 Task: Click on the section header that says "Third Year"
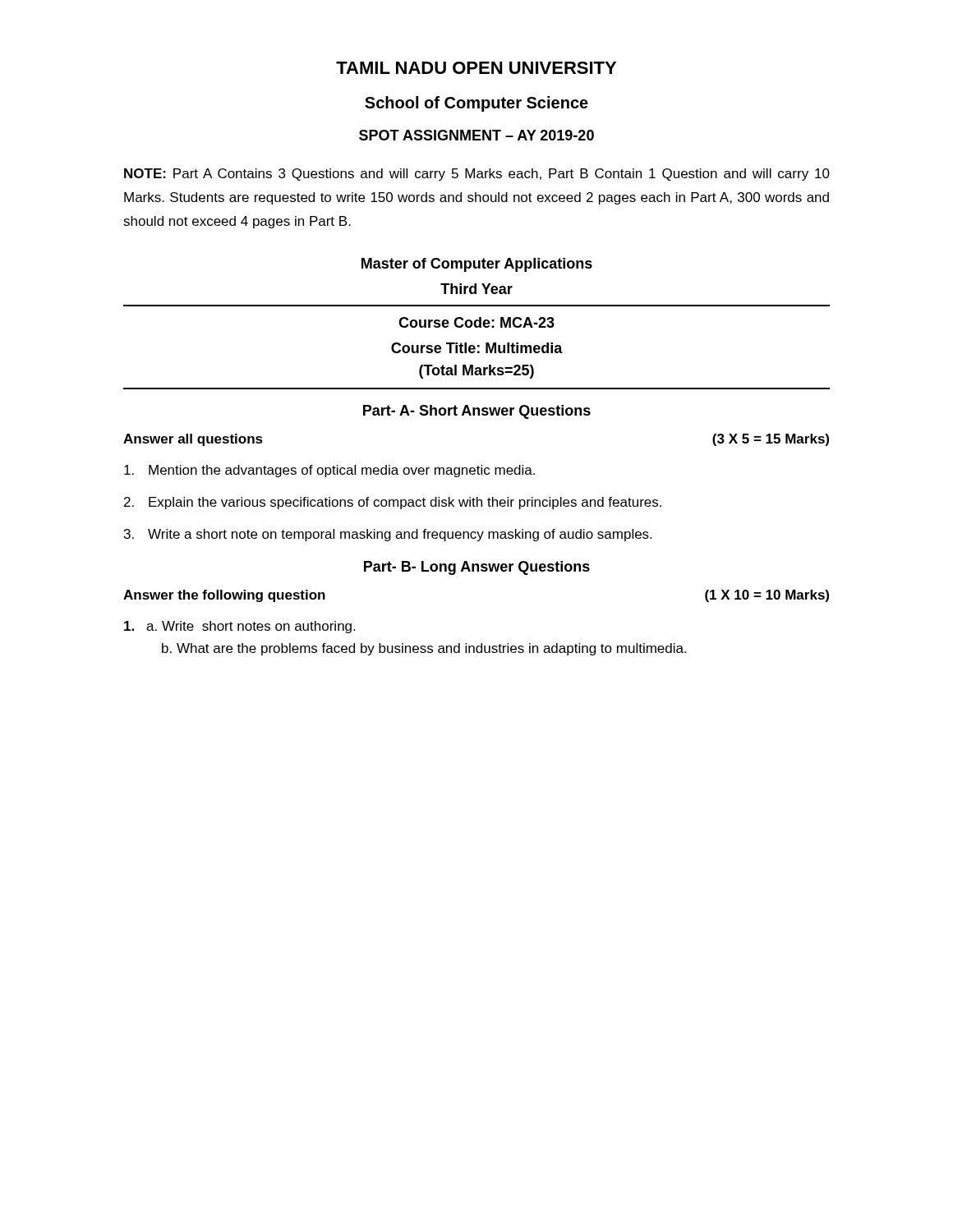tap(476, 289)
